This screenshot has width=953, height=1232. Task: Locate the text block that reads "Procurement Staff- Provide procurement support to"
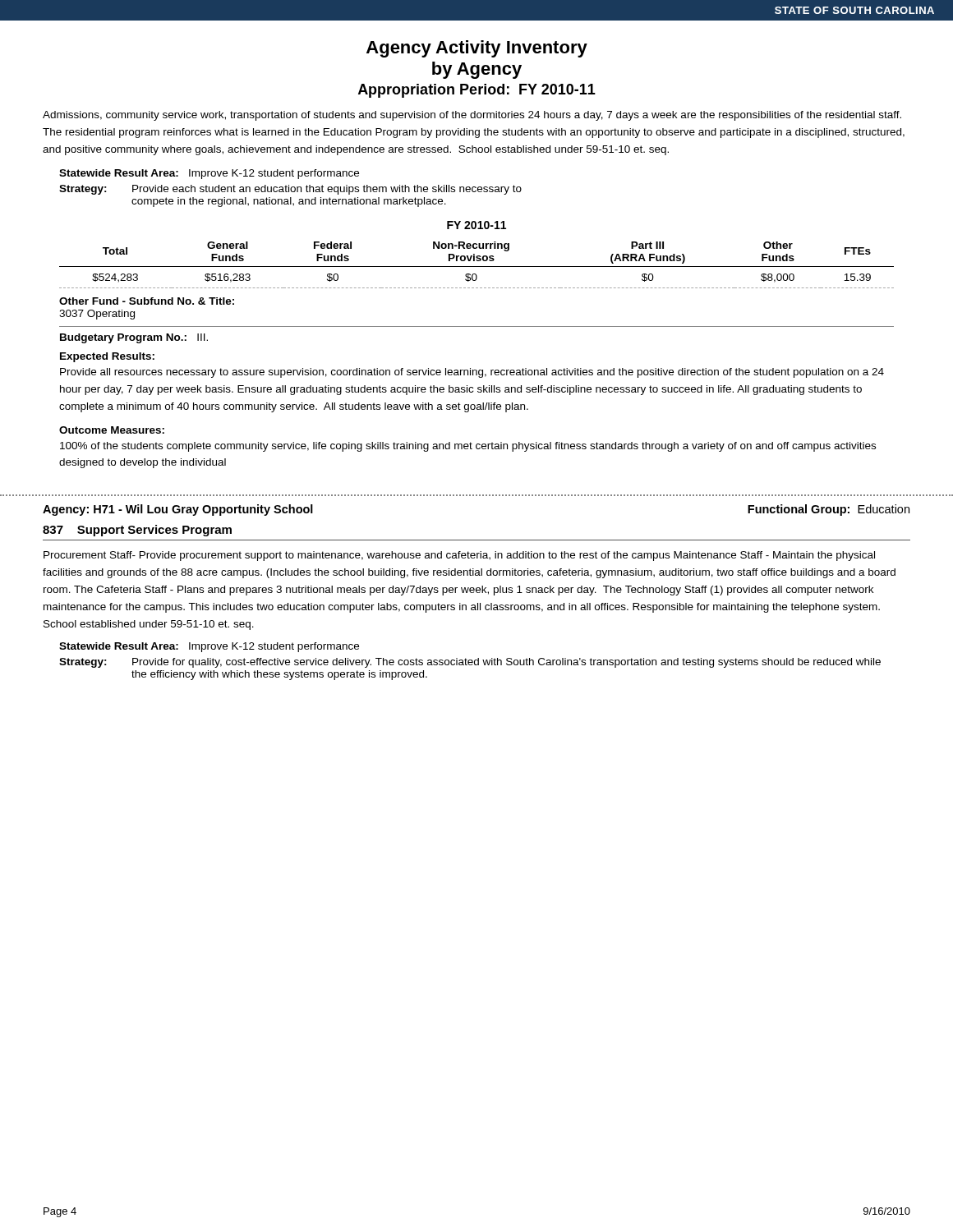click(469, 590)
